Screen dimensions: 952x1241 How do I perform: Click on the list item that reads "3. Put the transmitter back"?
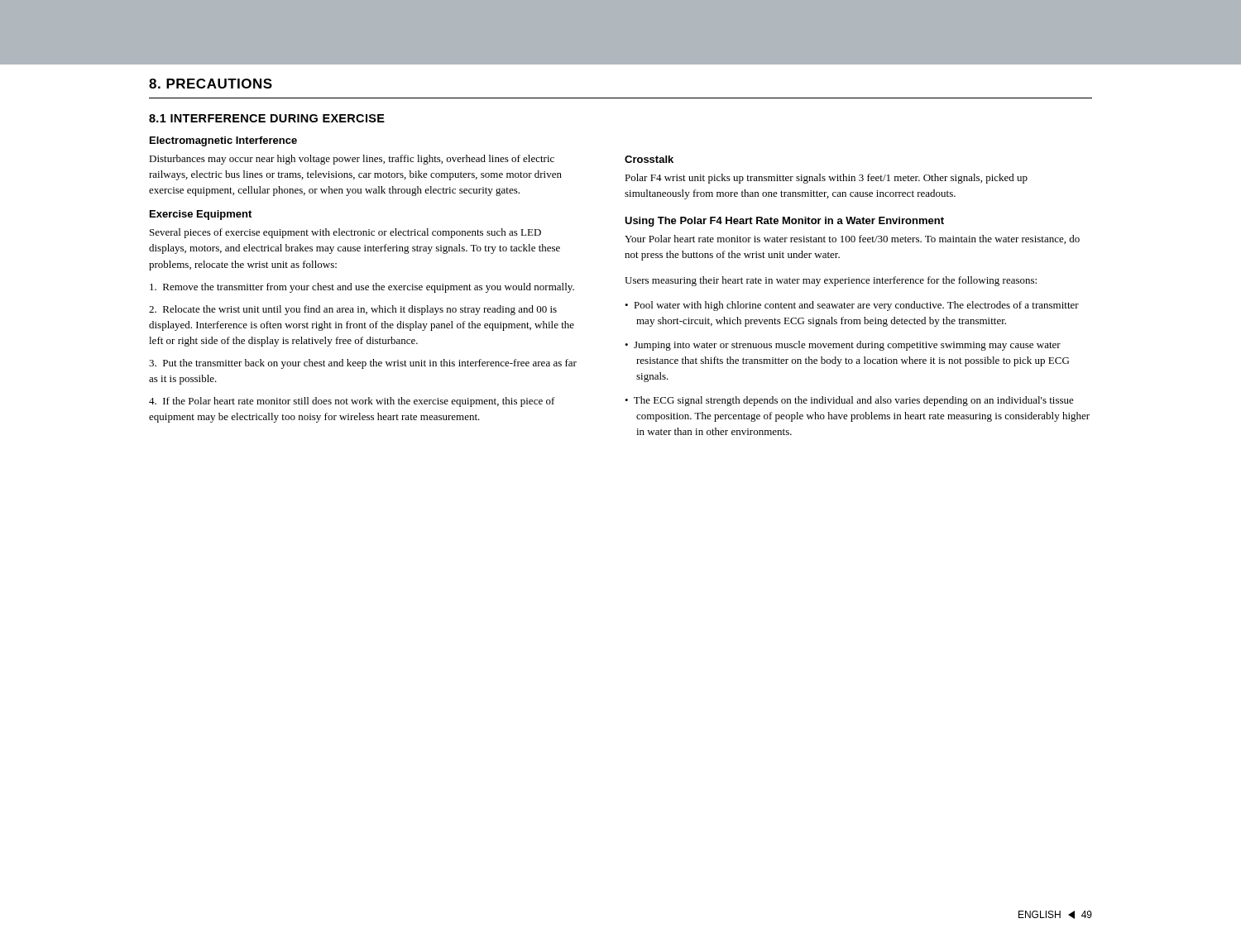click(363, 371)
